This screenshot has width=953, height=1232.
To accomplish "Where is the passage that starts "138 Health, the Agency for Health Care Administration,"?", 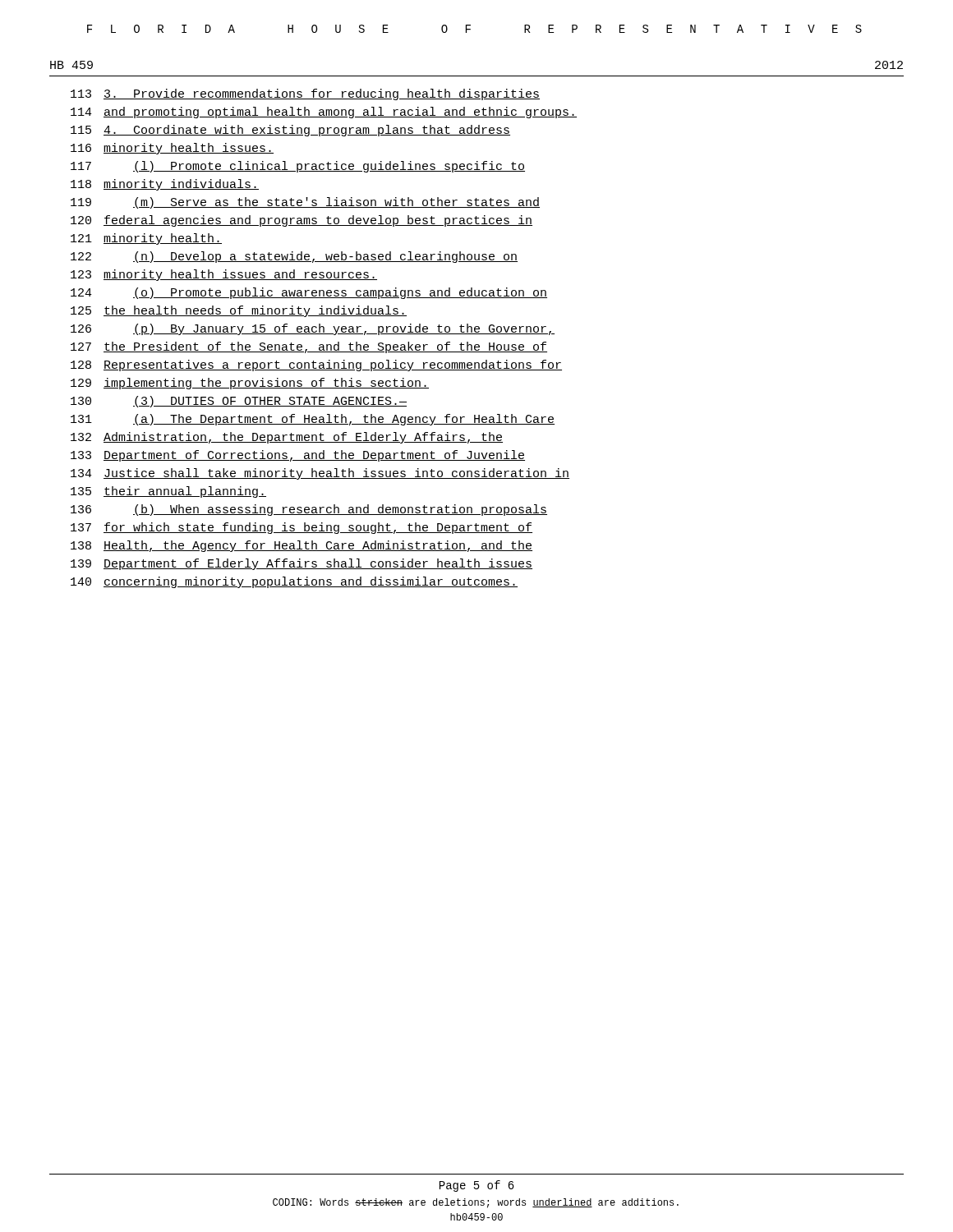I will (x=476, y=547).
